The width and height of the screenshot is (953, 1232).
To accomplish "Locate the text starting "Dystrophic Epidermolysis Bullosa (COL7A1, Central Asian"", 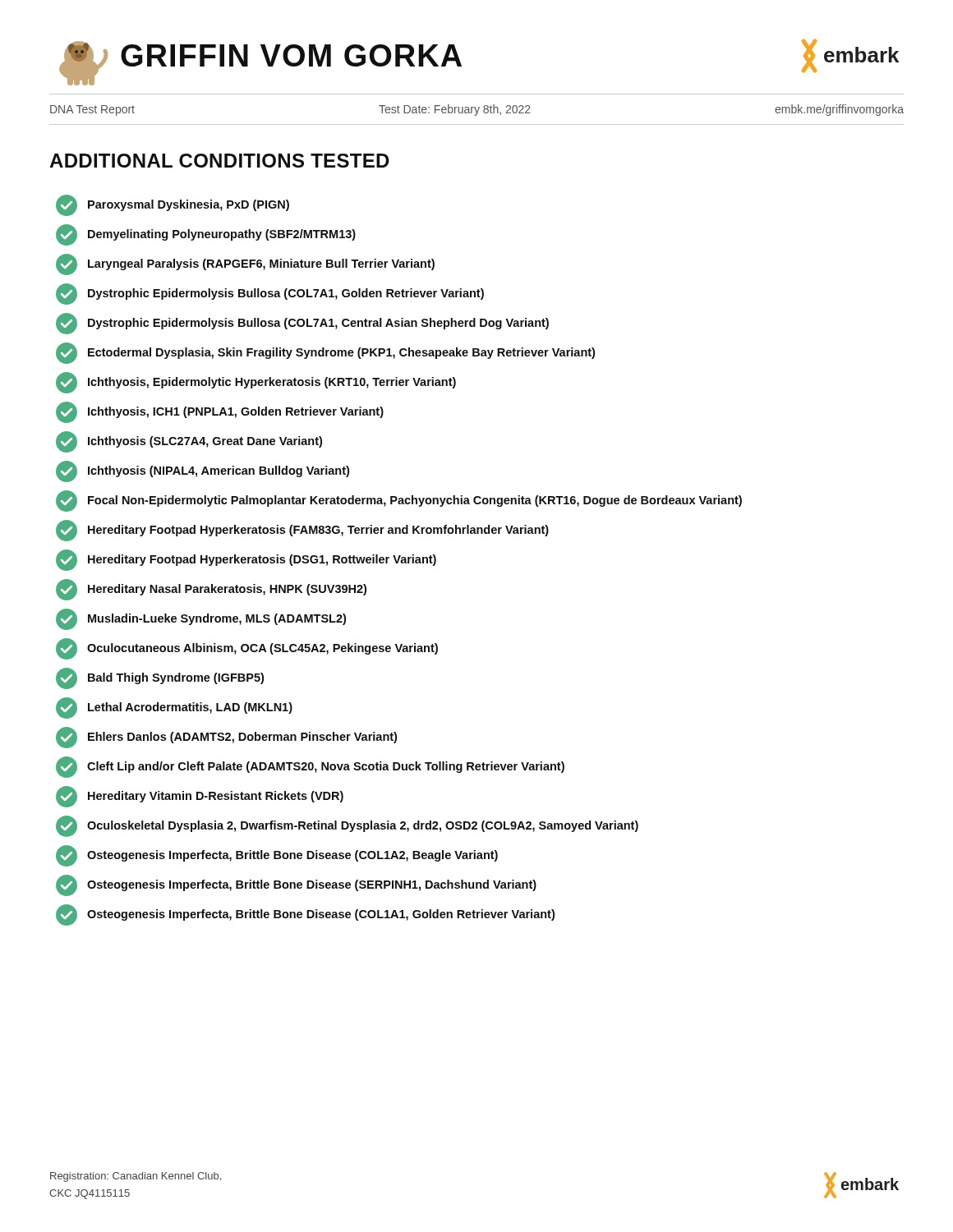I will click(x=303, y=324).
